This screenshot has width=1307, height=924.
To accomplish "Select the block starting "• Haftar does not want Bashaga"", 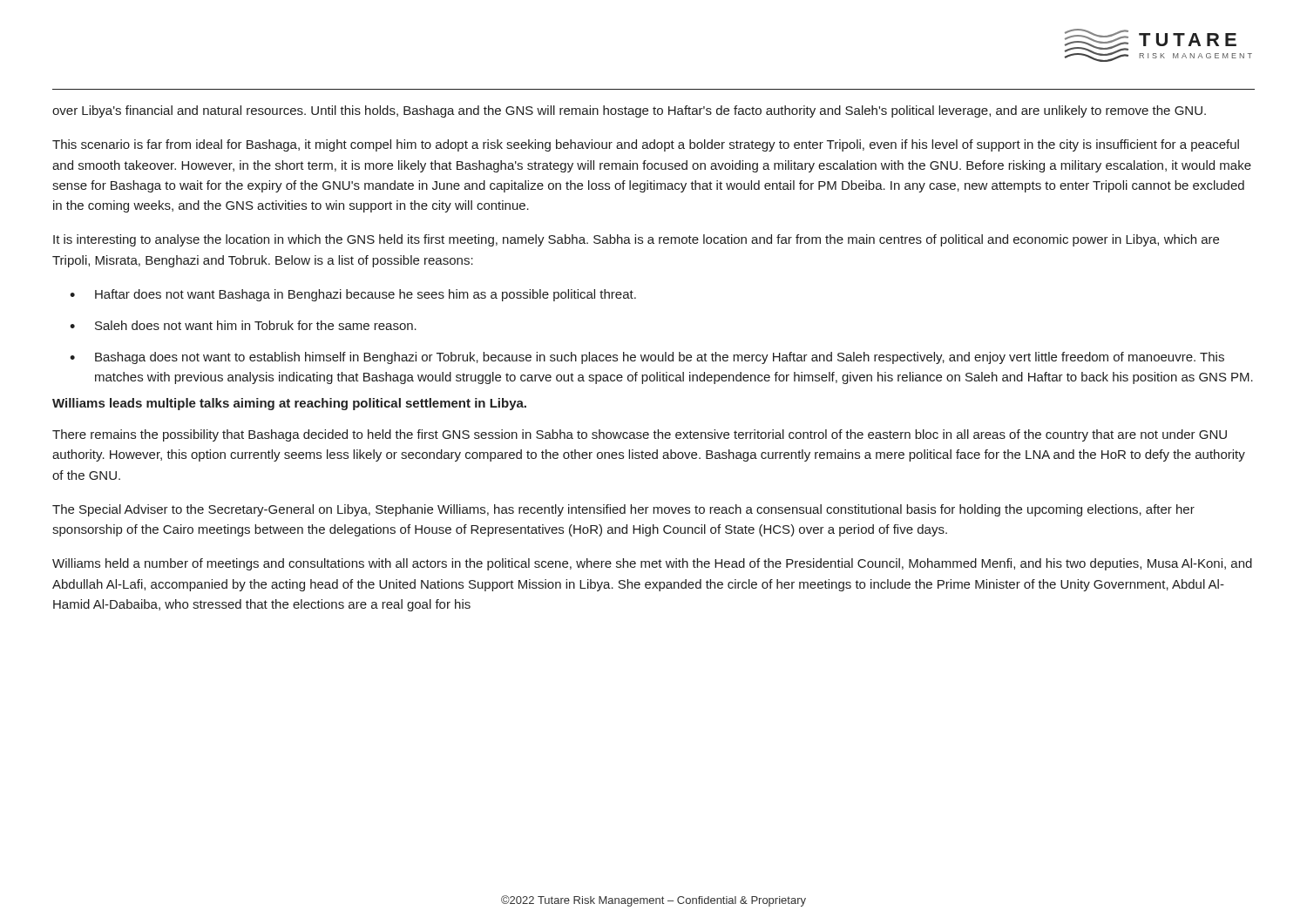I will point(353,295).
